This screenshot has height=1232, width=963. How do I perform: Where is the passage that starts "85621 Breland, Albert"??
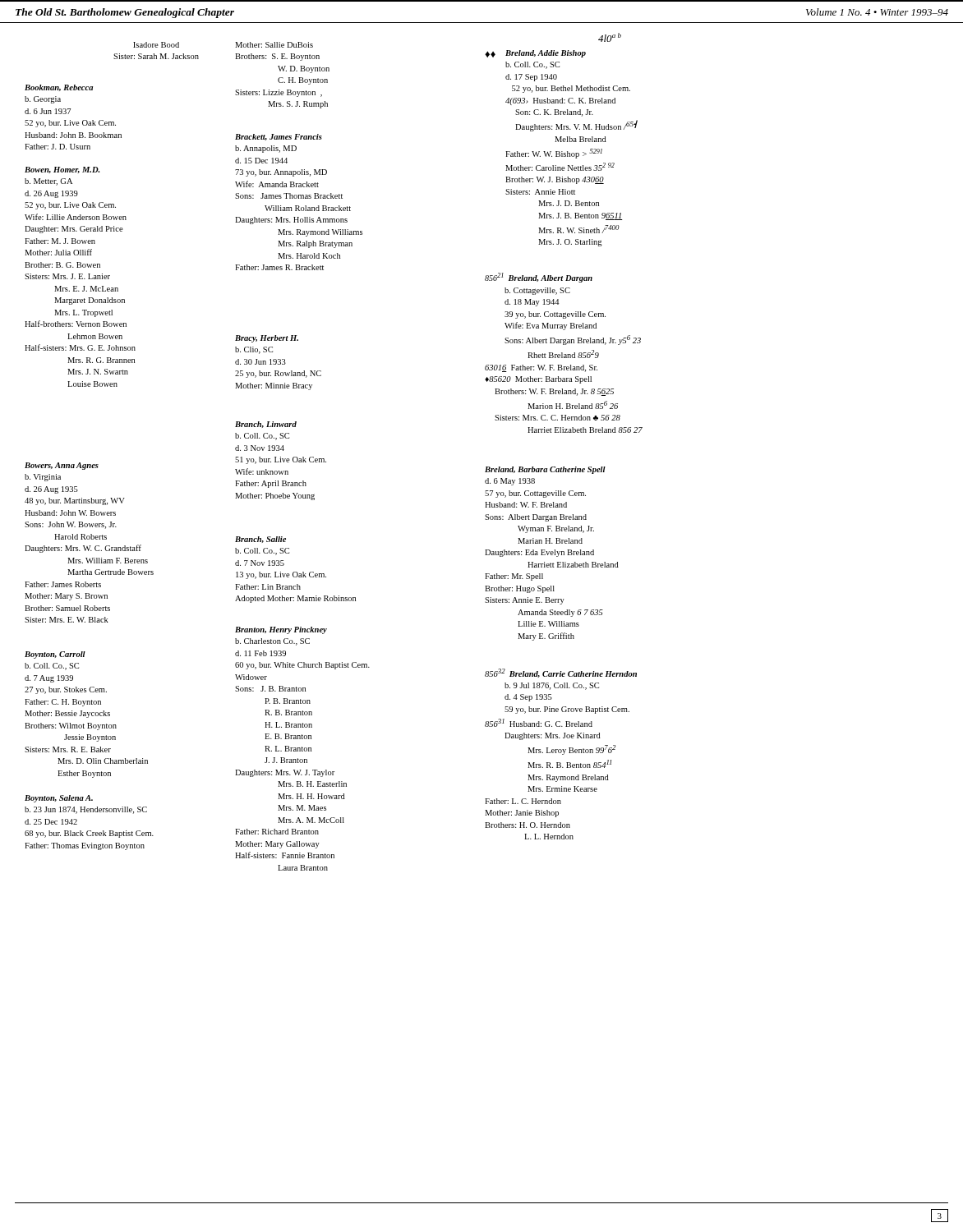[563, 353]
